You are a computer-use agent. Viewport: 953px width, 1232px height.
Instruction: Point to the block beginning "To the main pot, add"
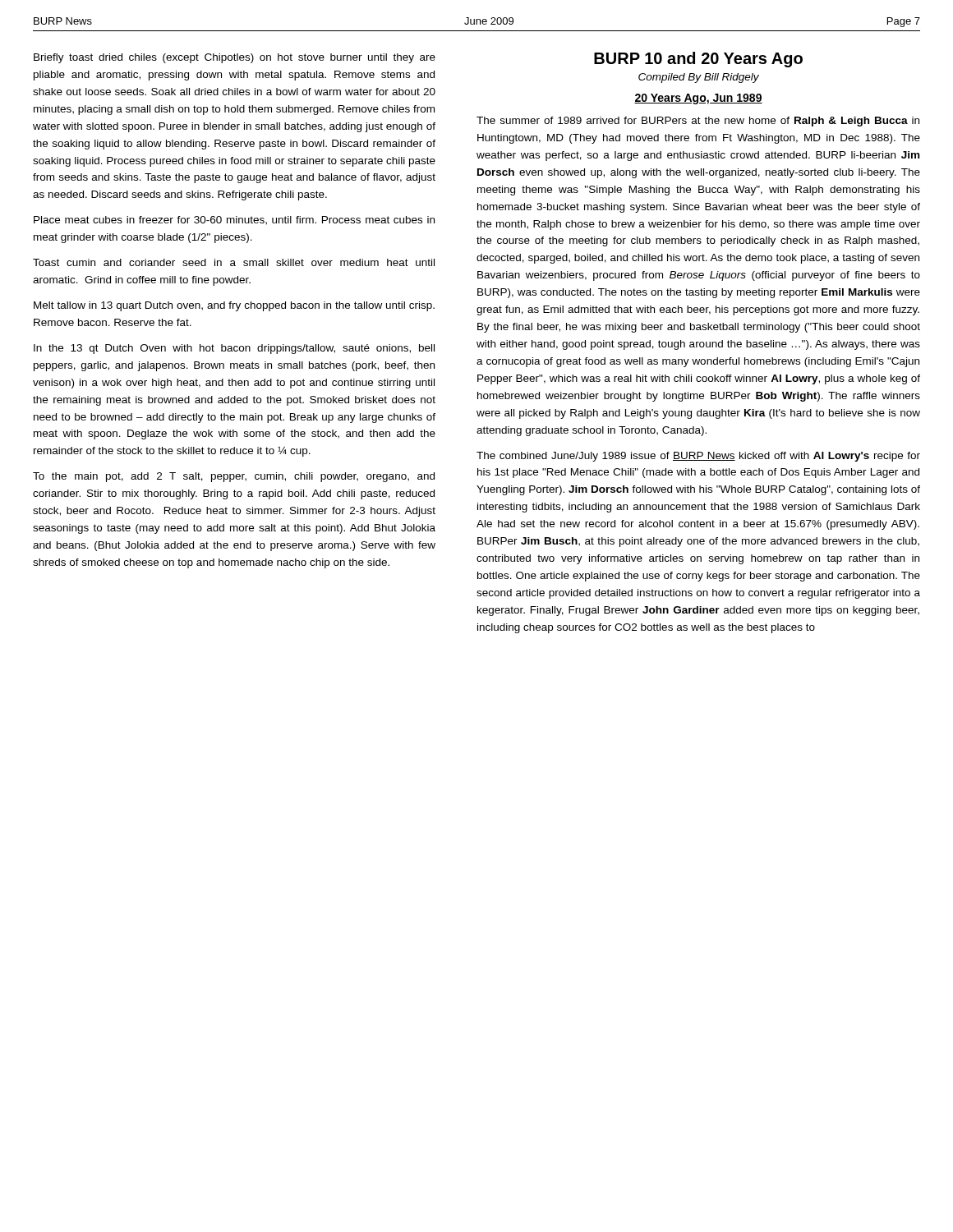[x=234, y=520]
